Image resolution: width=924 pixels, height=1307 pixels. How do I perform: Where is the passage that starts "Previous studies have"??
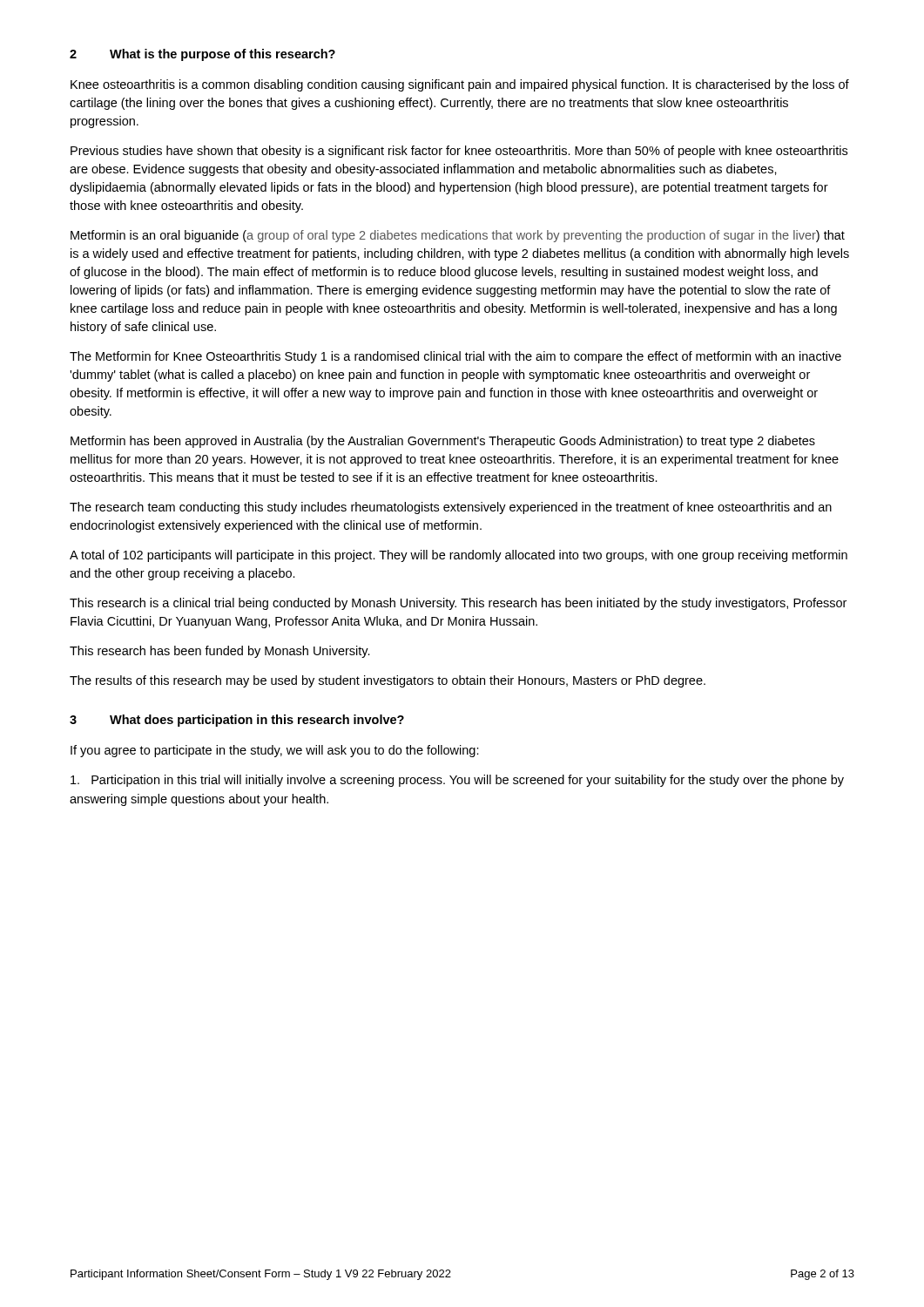pyautogui.click(x=459, y=178)
